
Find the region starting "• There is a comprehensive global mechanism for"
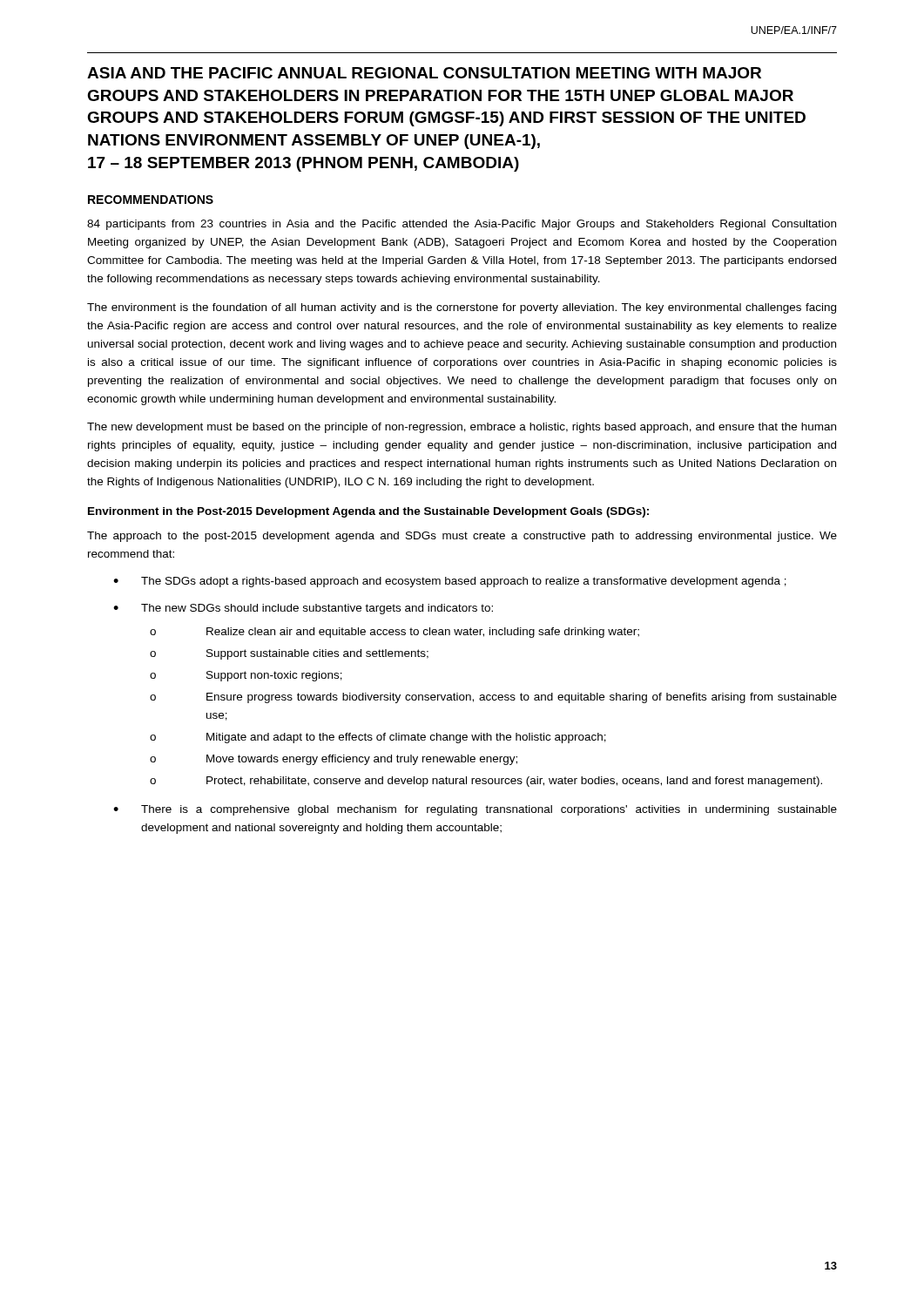click(x=475, y=819)
